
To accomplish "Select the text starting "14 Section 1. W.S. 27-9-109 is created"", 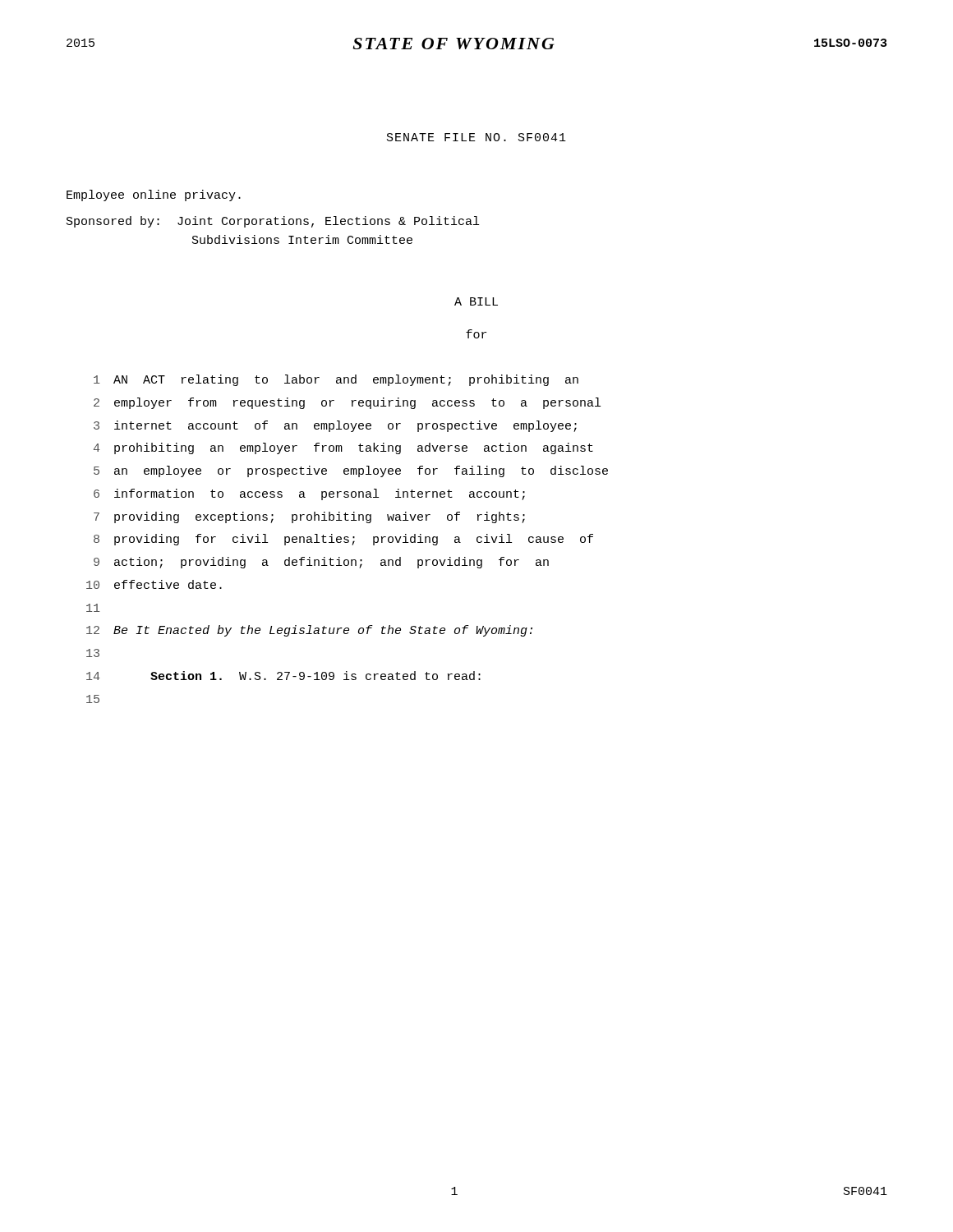I will click(476, 677).
